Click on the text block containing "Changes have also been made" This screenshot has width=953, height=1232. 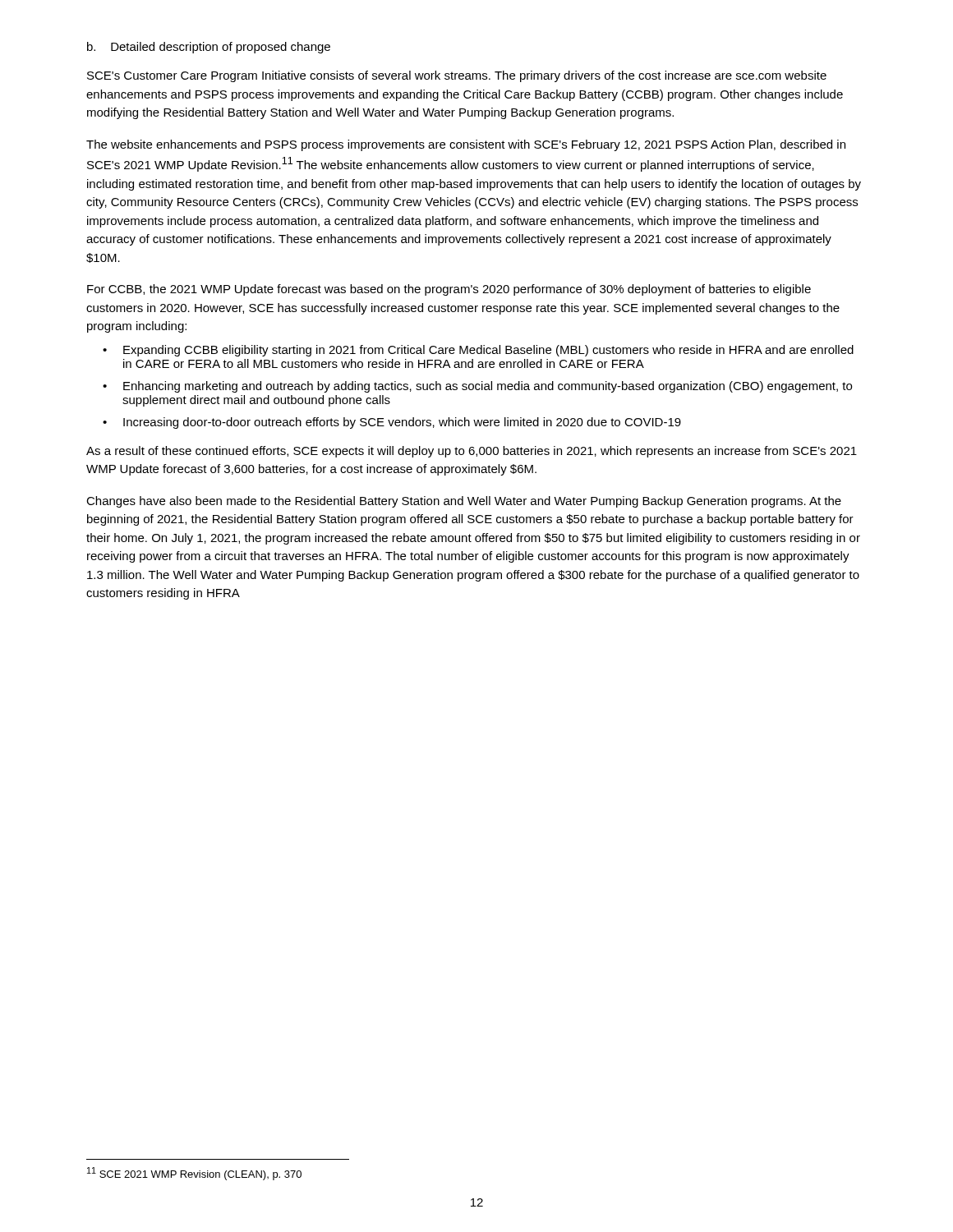[476, 547]
